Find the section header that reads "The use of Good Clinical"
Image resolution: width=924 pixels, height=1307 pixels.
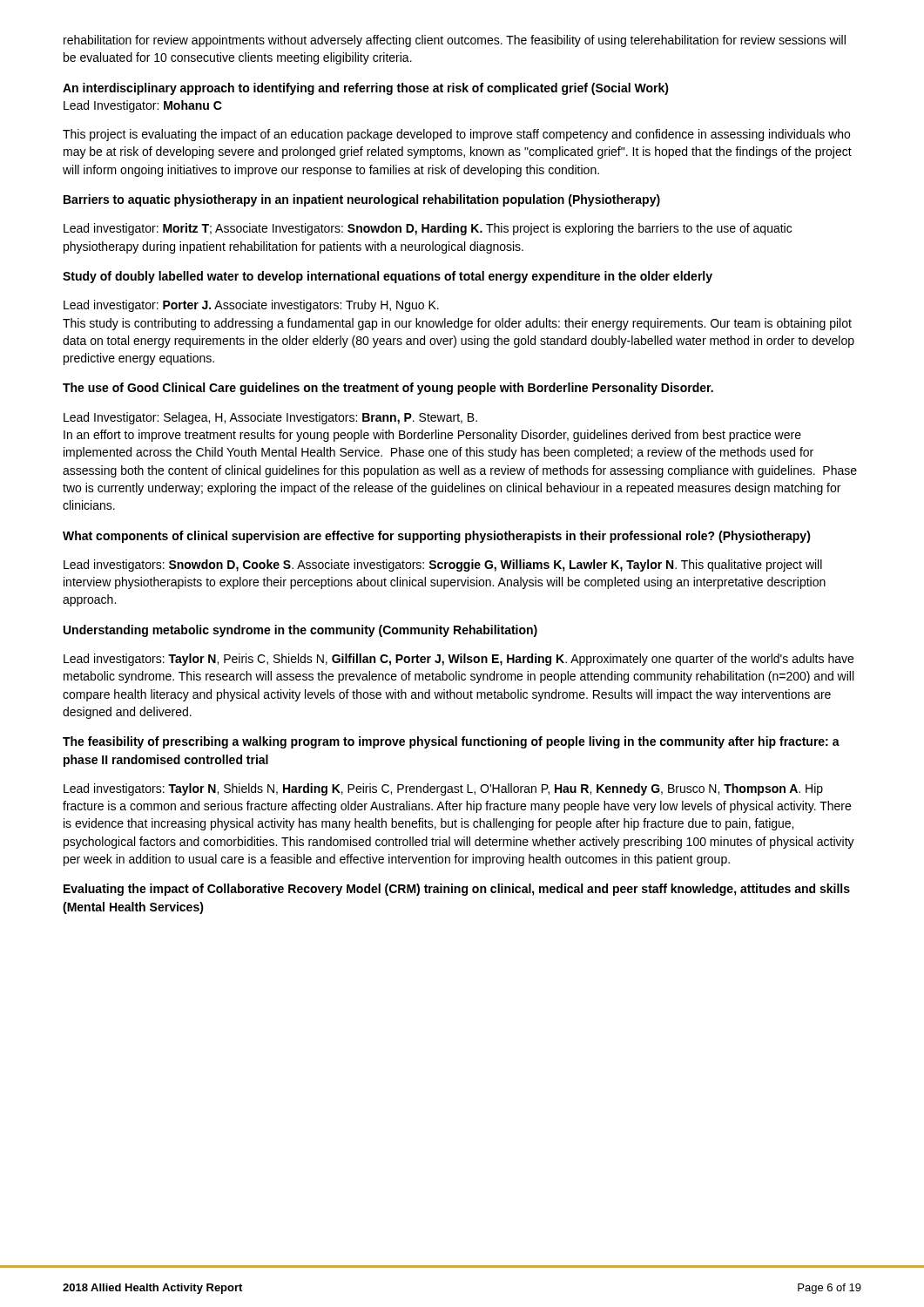pyautogui.click(x=462, y=388)
